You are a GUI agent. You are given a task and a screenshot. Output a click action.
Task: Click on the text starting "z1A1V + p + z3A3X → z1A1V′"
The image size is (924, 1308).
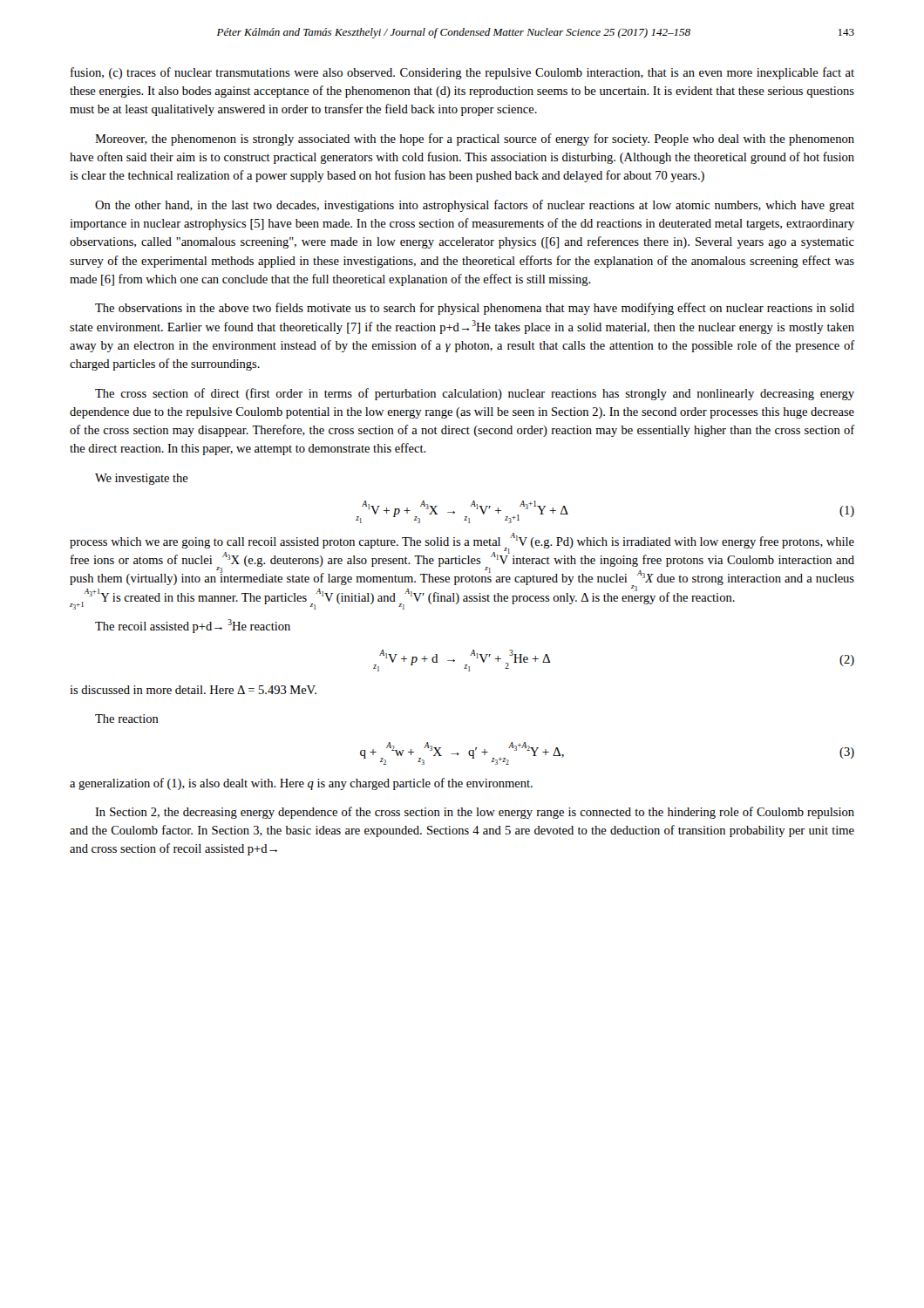pos(482,511)
